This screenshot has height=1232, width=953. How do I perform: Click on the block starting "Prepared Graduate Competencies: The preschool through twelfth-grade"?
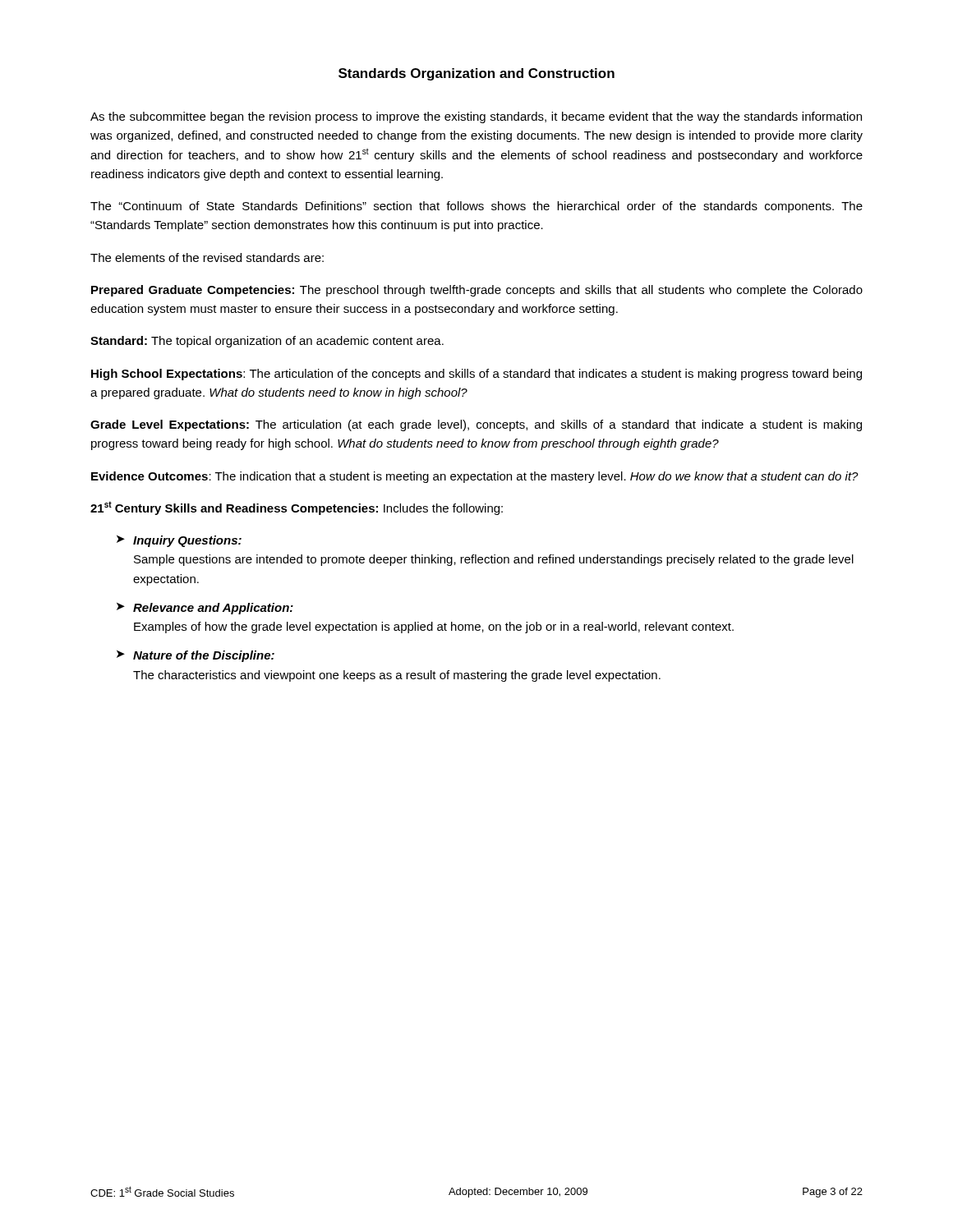tap(476, 299)
